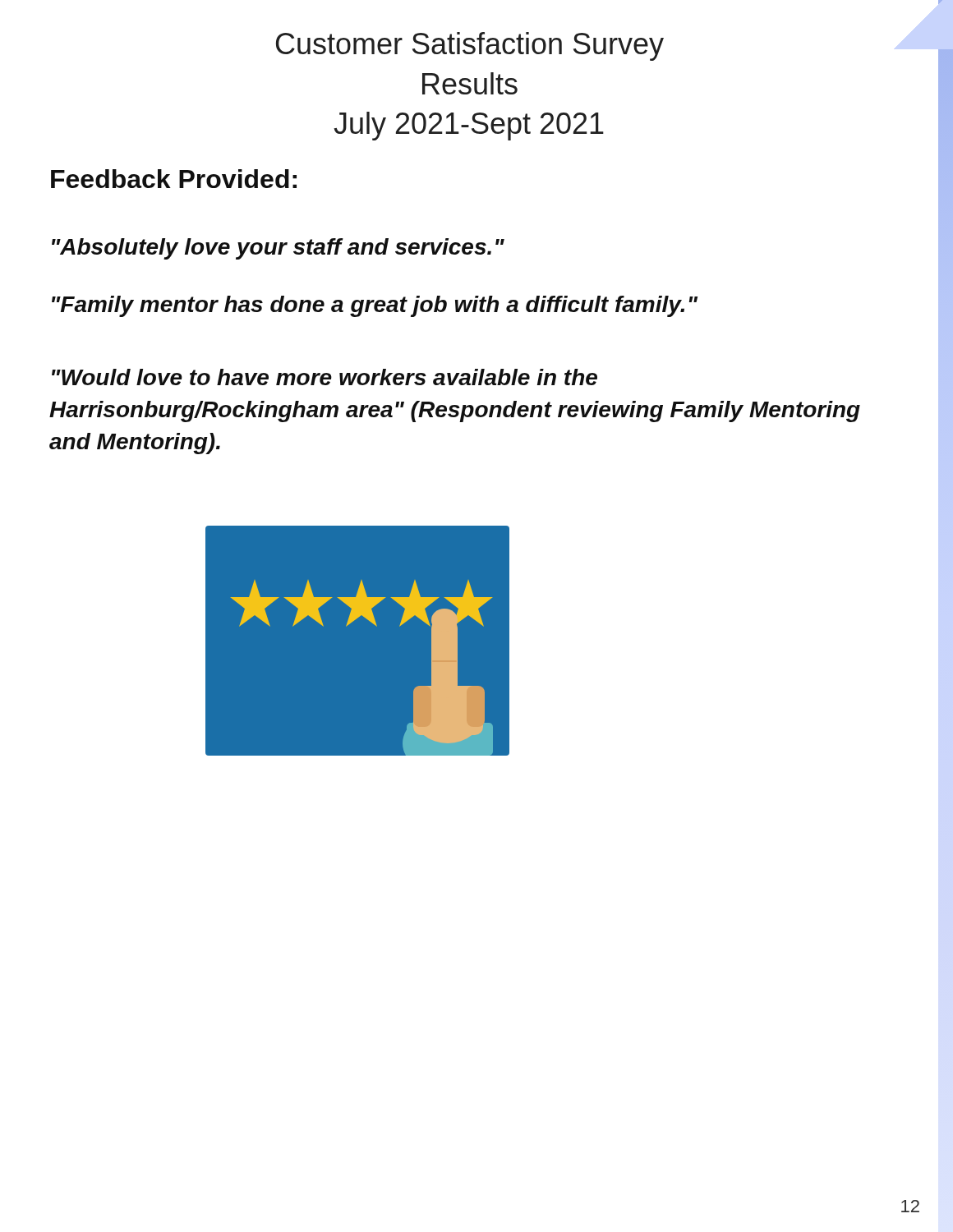Find the title on this page that starts "Customer Satisfaction Survey Results July"
The height and width of the screenshot is (1232, 953).
pyautogui.click(x=469, y=84)
